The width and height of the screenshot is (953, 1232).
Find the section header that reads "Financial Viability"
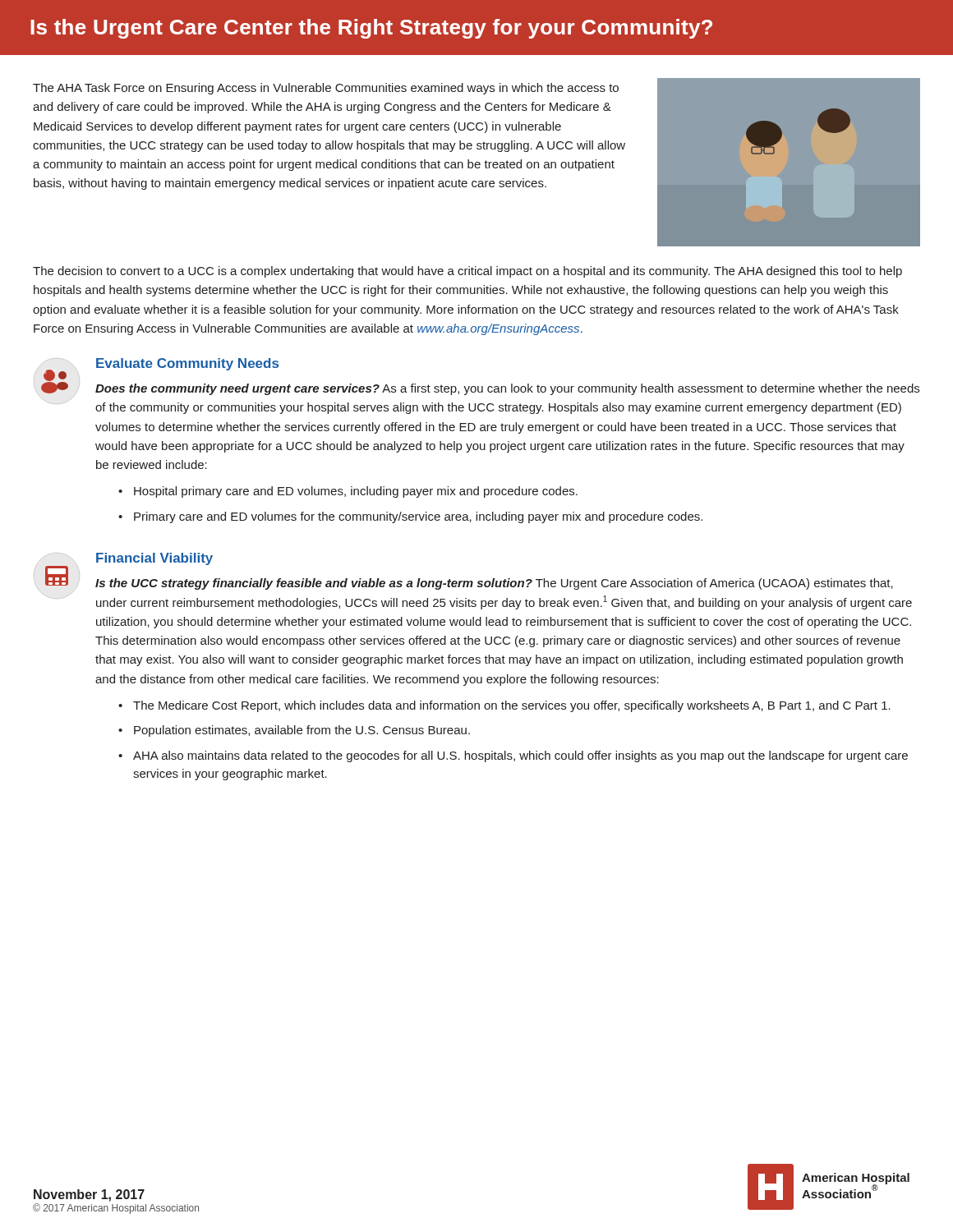click(154, 558)
